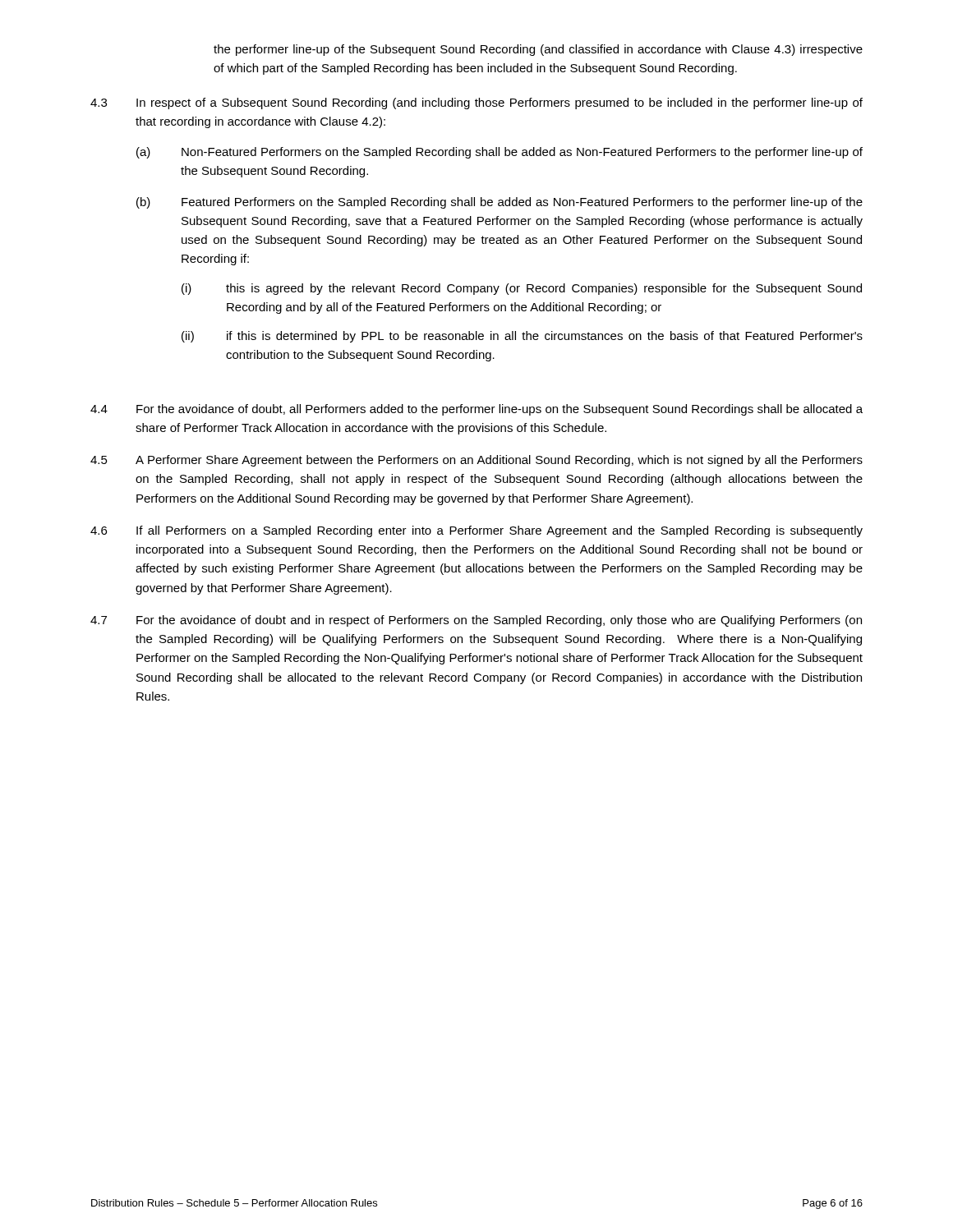953x1232 pixels.
Task: Select the list item with the text "4.5 A Performer Share Agreement between the Performers"
Action: pos(476,479)
